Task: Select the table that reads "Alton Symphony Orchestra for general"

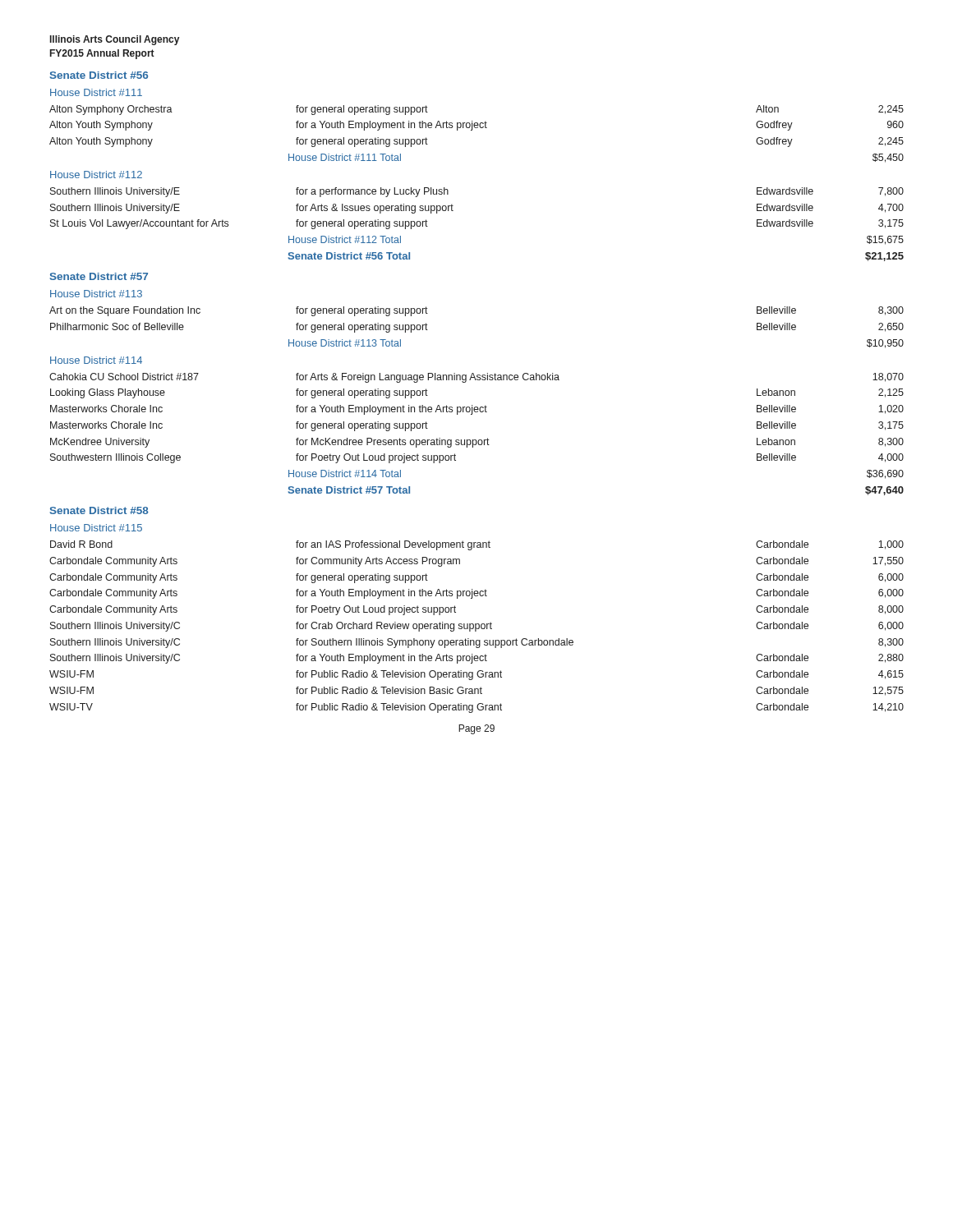Action: pos(476,125)
